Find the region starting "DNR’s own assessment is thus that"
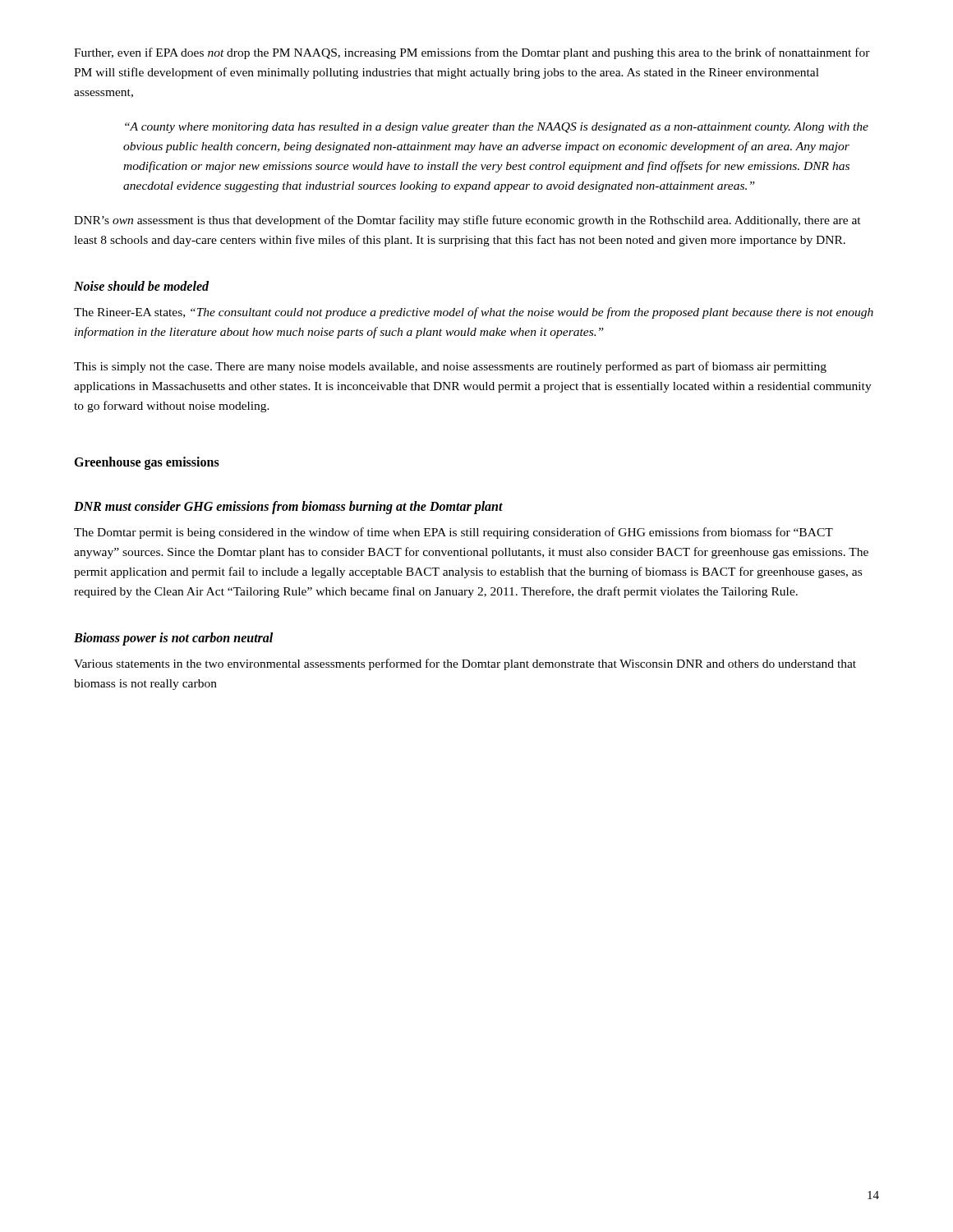 point(467,230)
